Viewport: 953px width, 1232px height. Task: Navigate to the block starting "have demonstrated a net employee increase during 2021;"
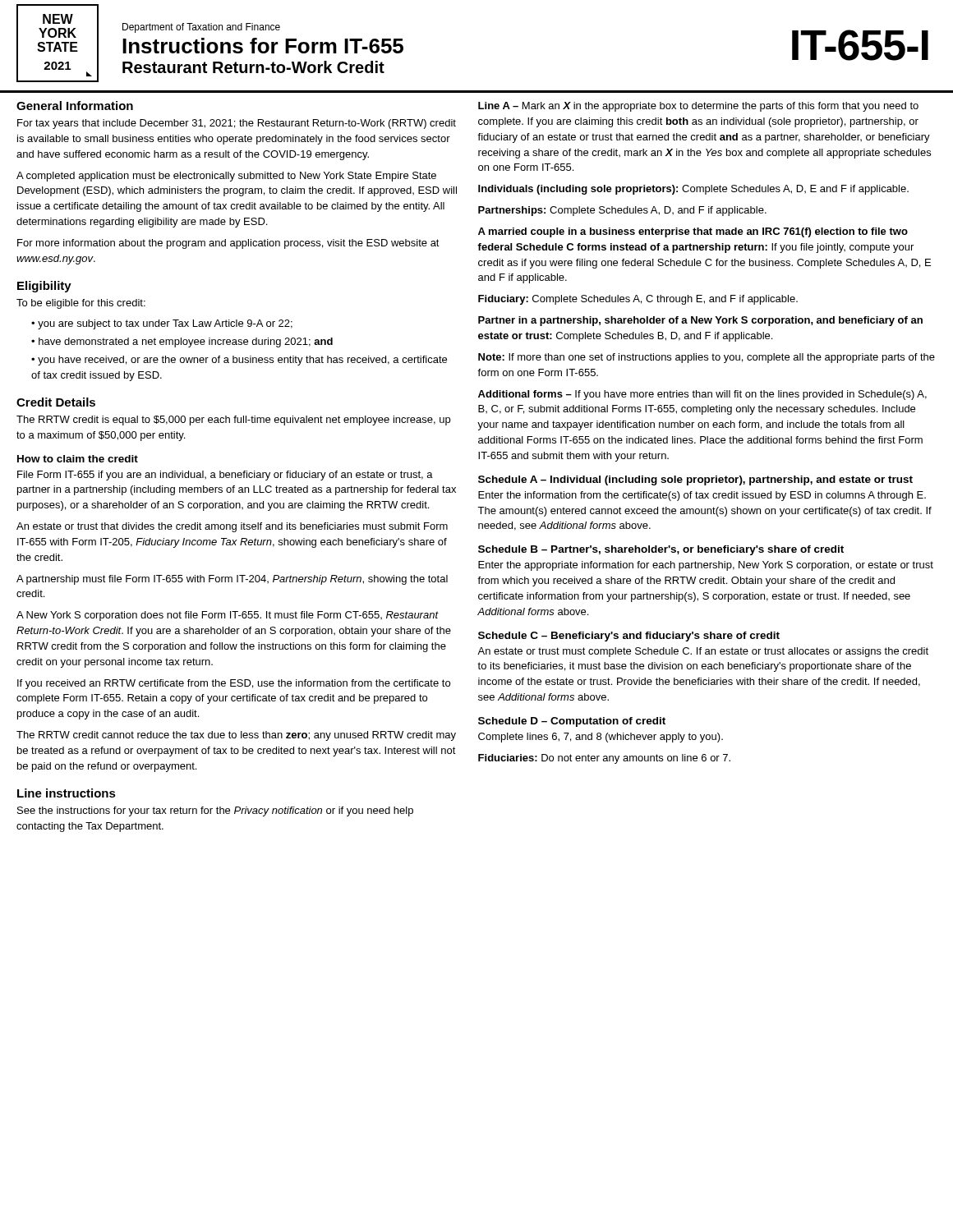(x=185, y=342)
